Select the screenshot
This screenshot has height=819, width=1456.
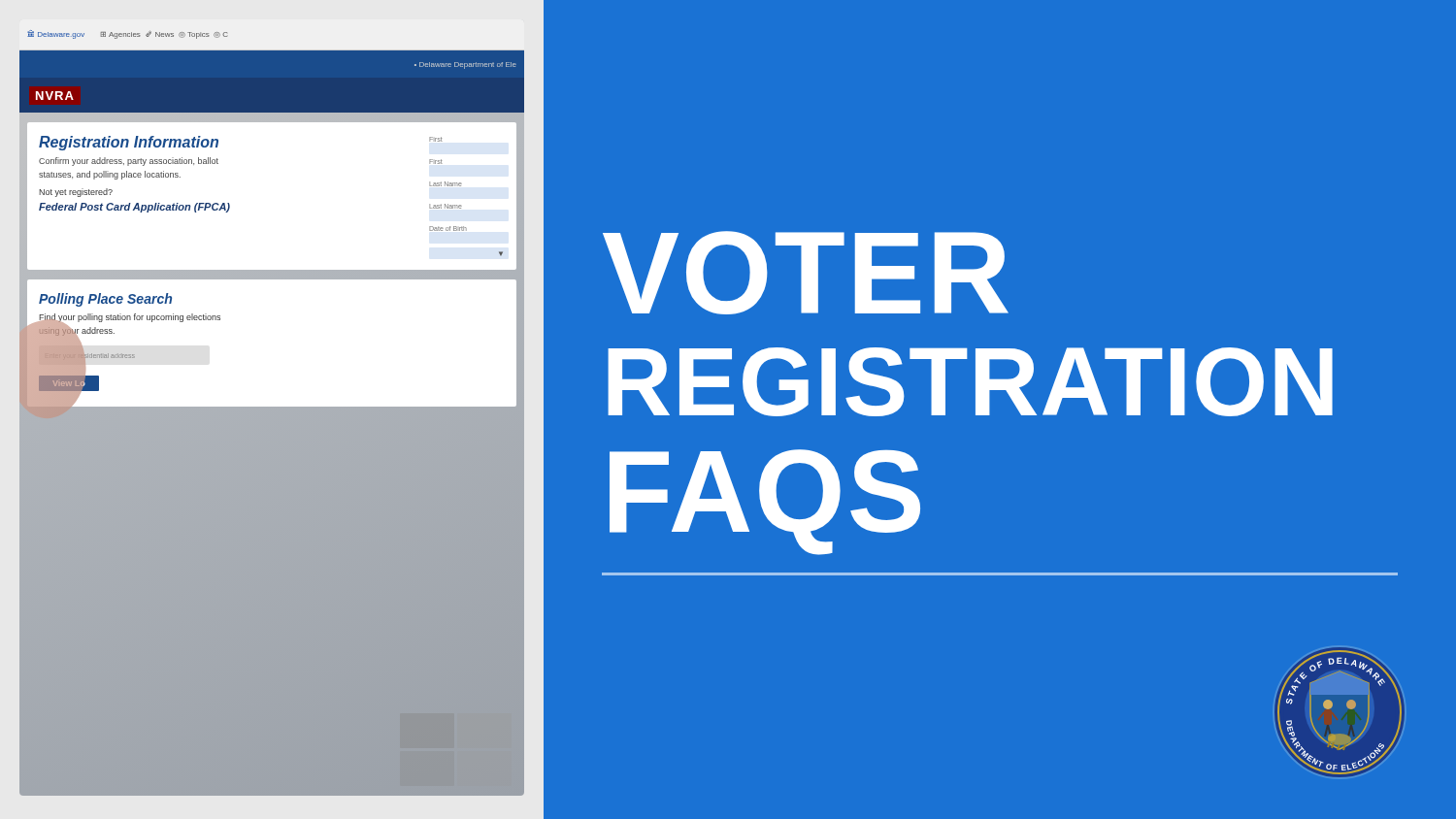coord(272,410)
